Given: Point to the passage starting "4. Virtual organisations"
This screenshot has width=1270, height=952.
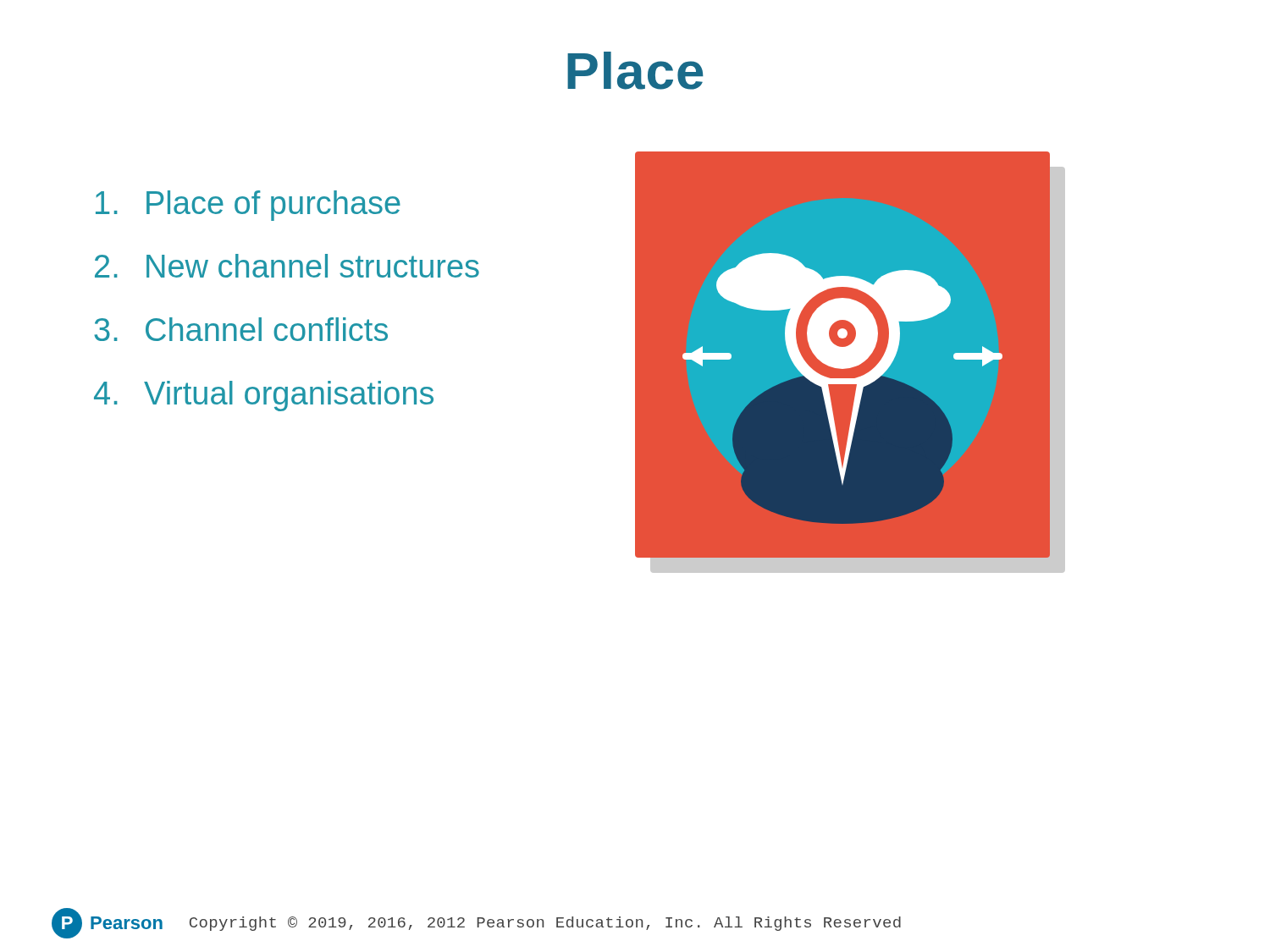Looking at the screenshot, I should tap(264, 394).
